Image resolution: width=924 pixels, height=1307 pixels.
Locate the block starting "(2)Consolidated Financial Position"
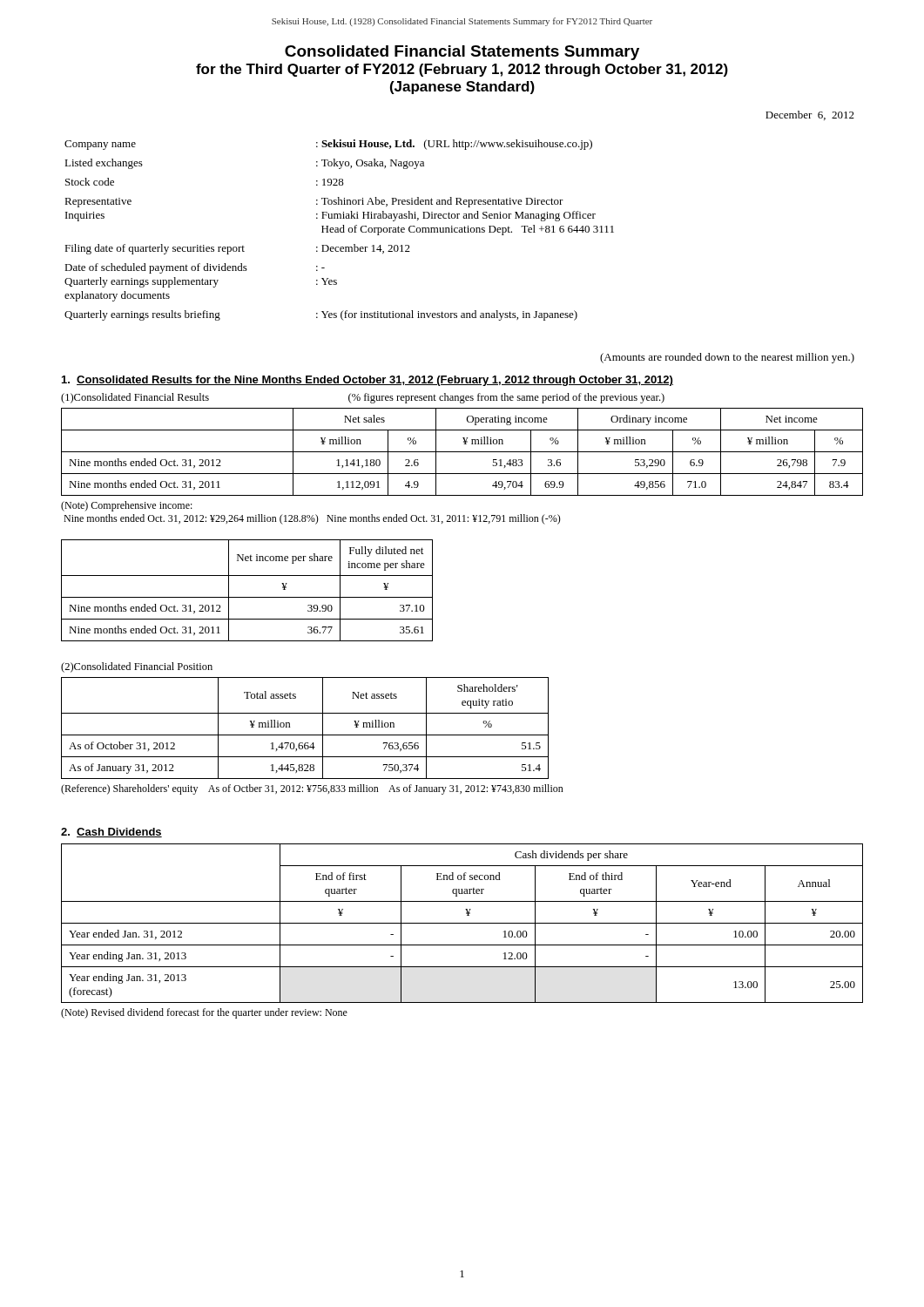[x=137, y=667]
